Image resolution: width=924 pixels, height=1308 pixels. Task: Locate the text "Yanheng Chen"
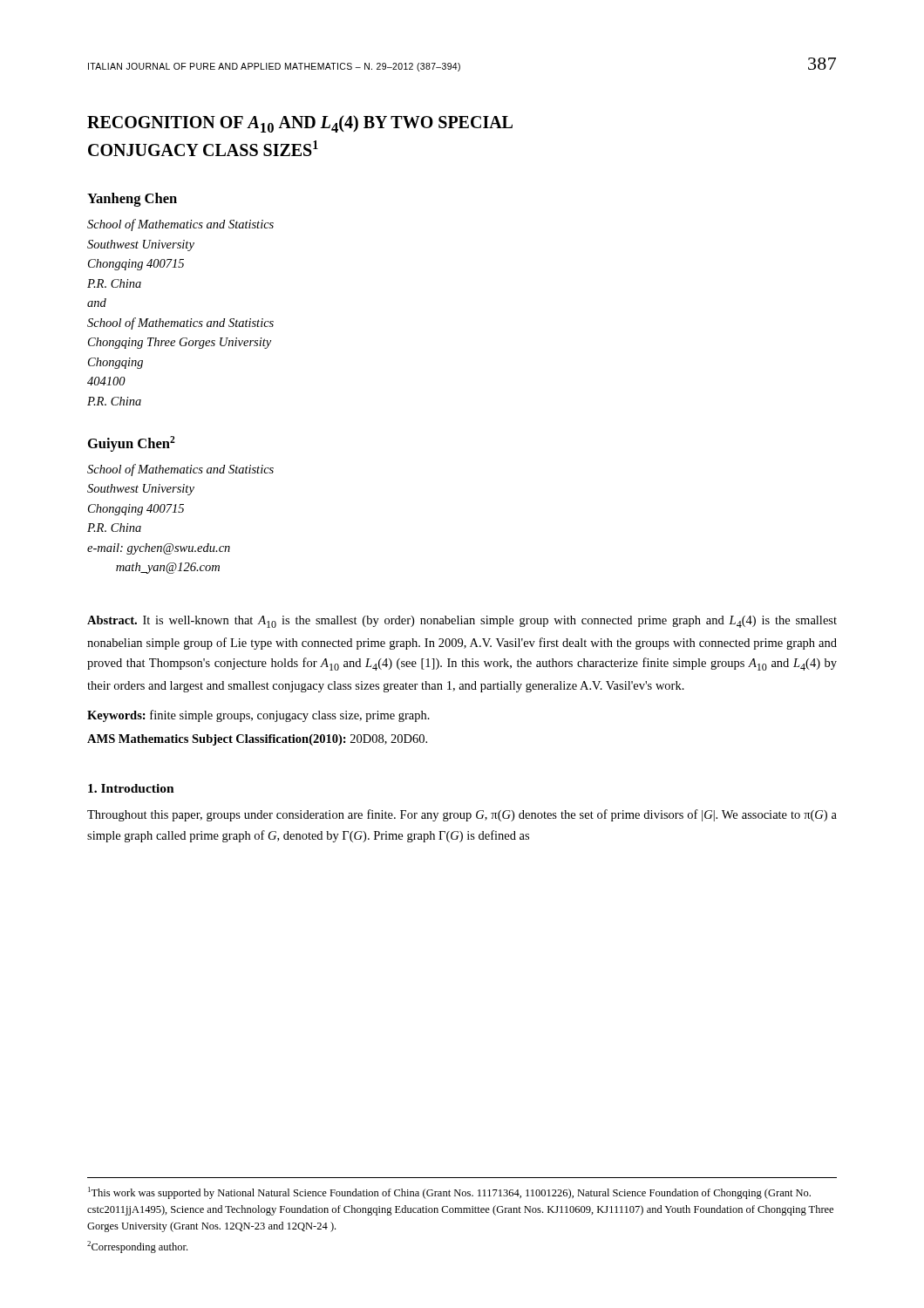pos(132,199)
